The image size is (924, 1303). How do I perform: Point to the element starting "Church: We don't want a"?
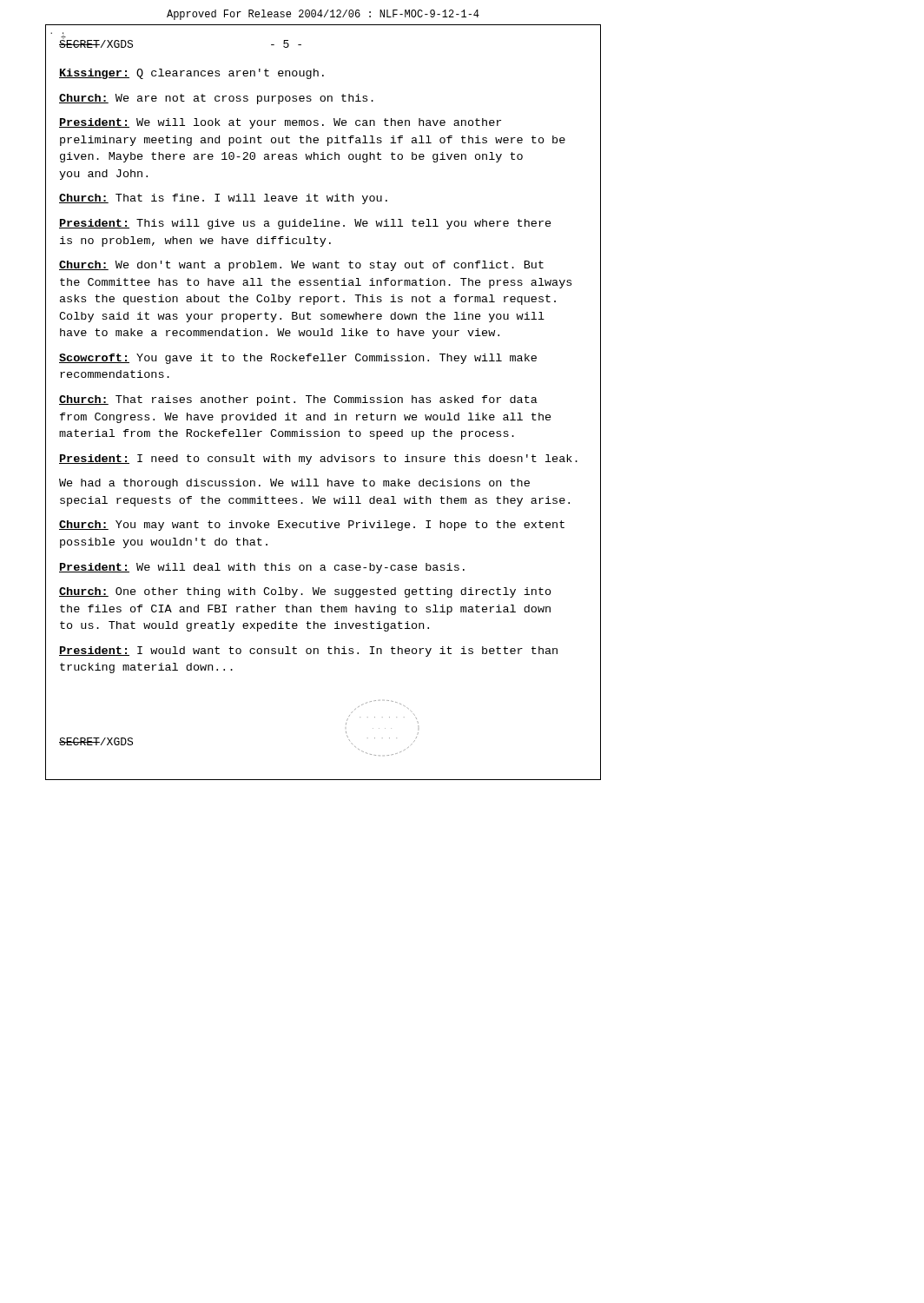316,299
